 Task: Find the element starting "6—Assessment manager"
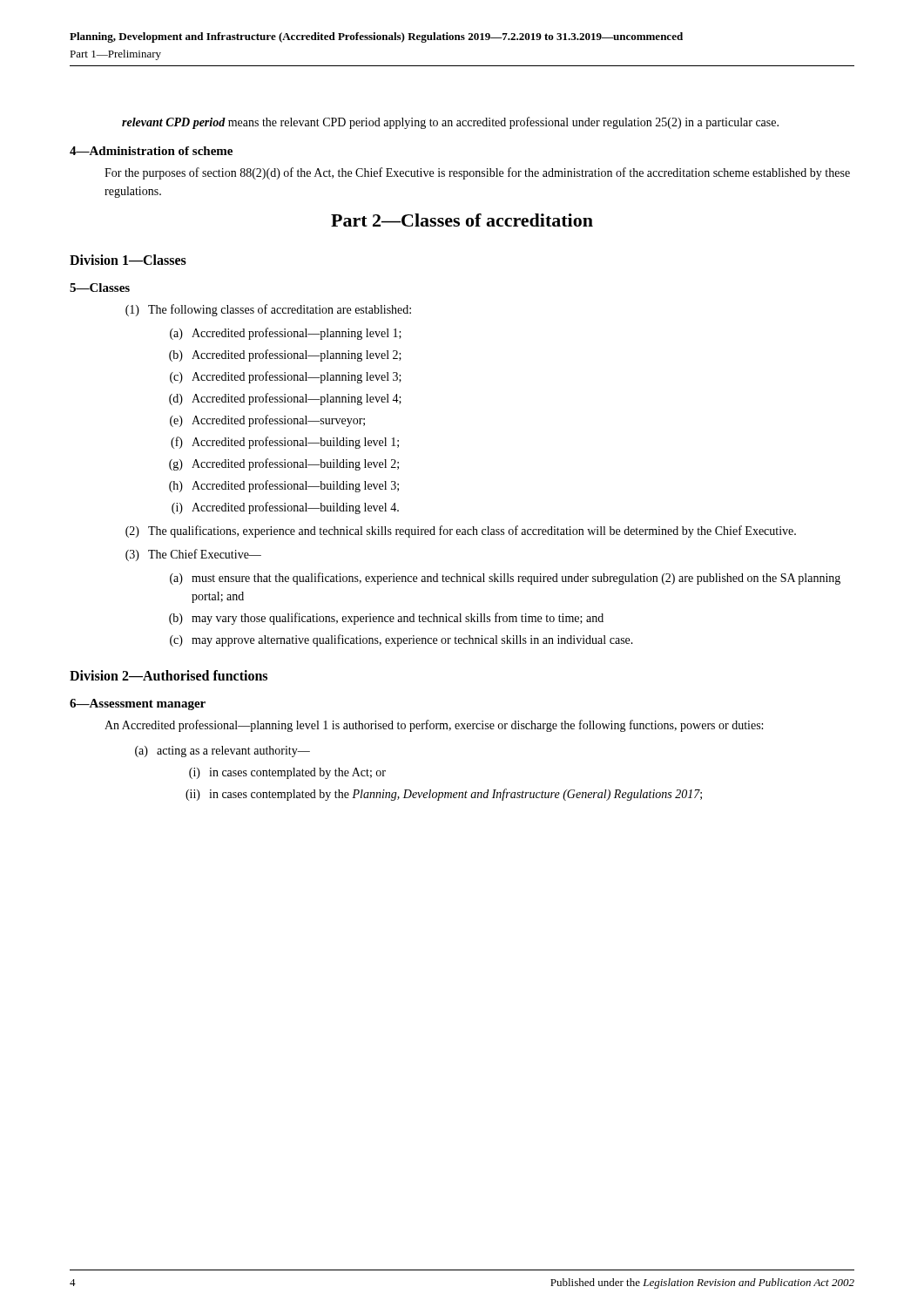pos(138,703)
